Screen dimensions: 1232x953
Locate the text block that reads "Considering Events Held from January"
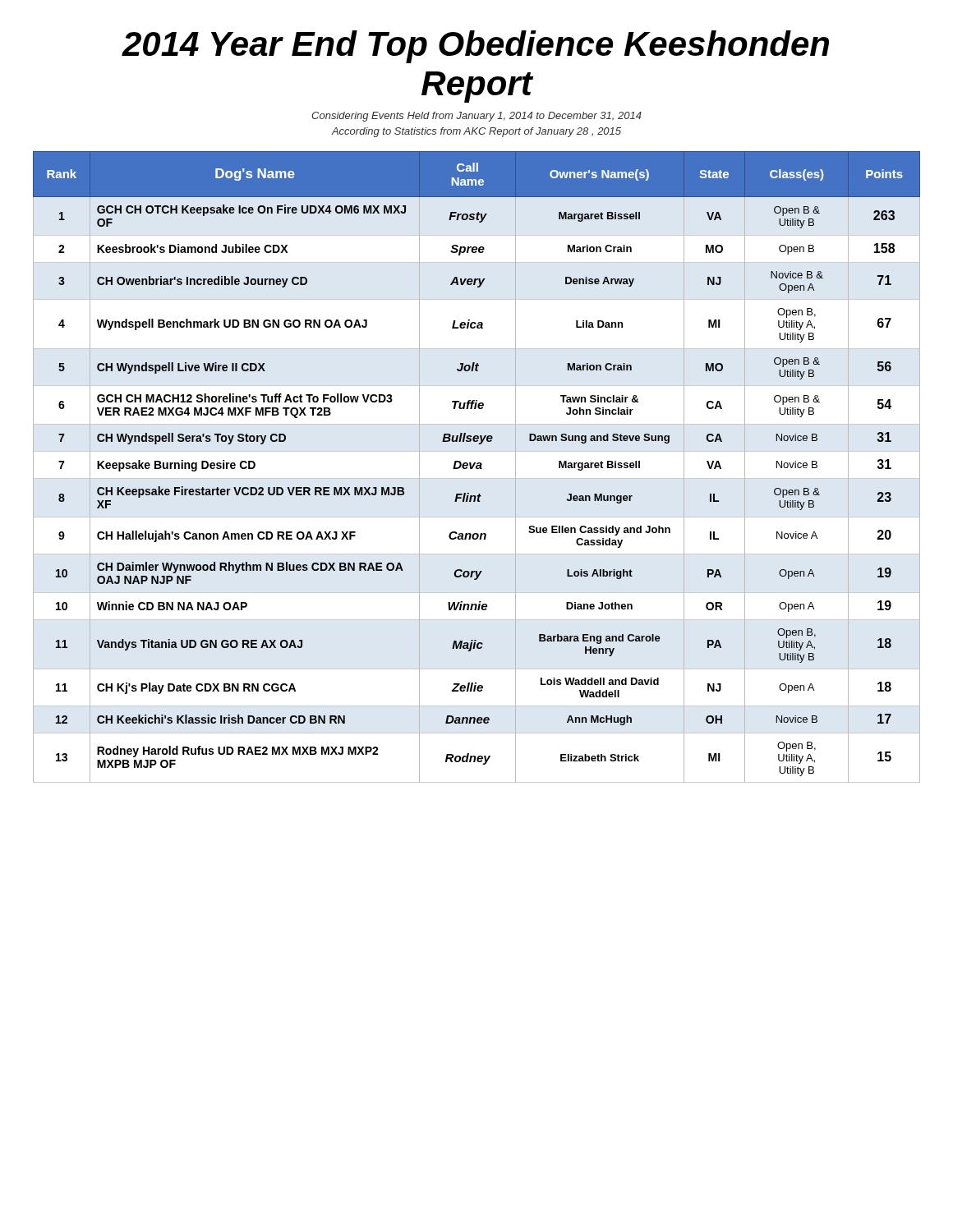point(476,123)
